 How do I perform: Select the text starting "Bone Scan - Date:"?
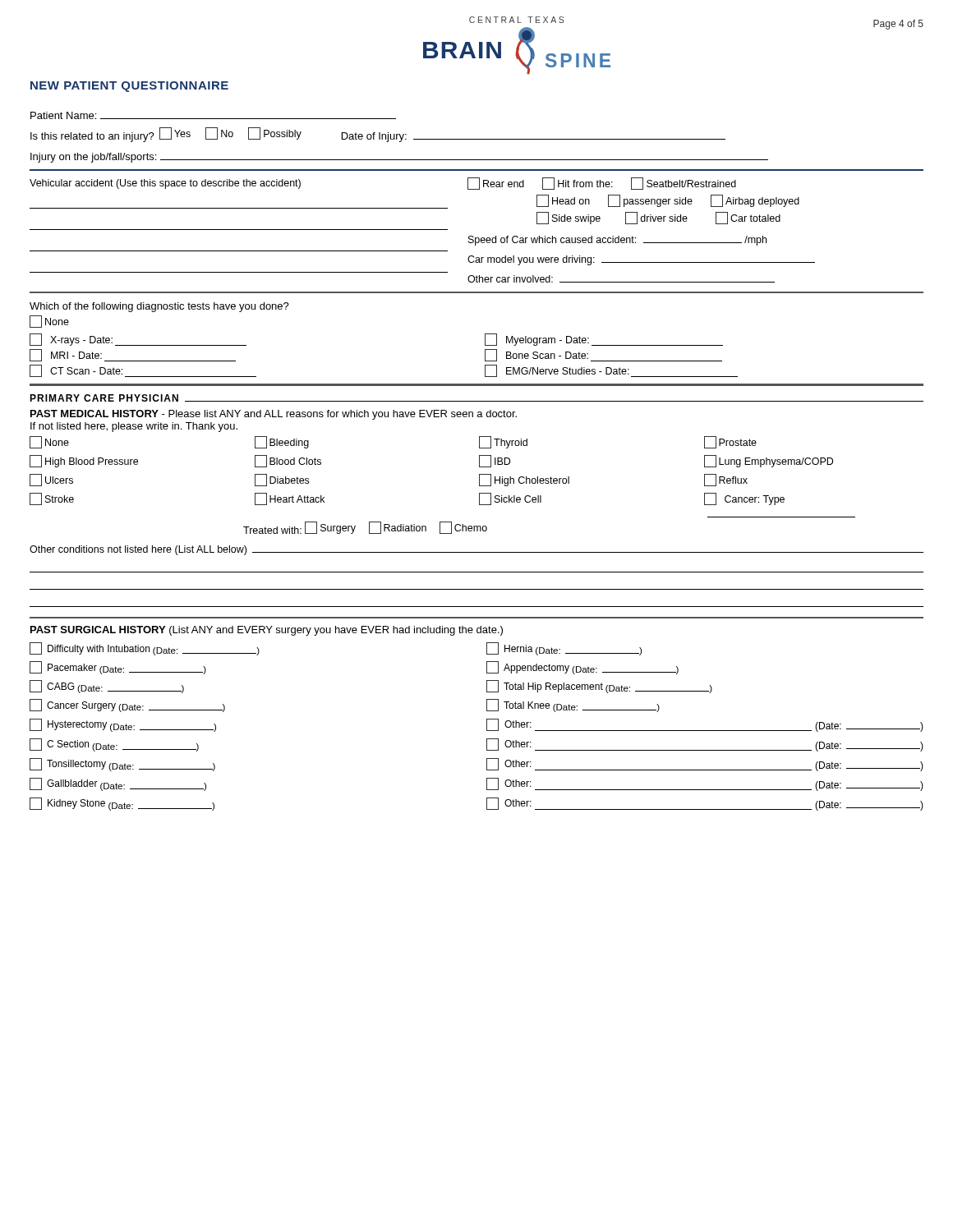[603, 355]
